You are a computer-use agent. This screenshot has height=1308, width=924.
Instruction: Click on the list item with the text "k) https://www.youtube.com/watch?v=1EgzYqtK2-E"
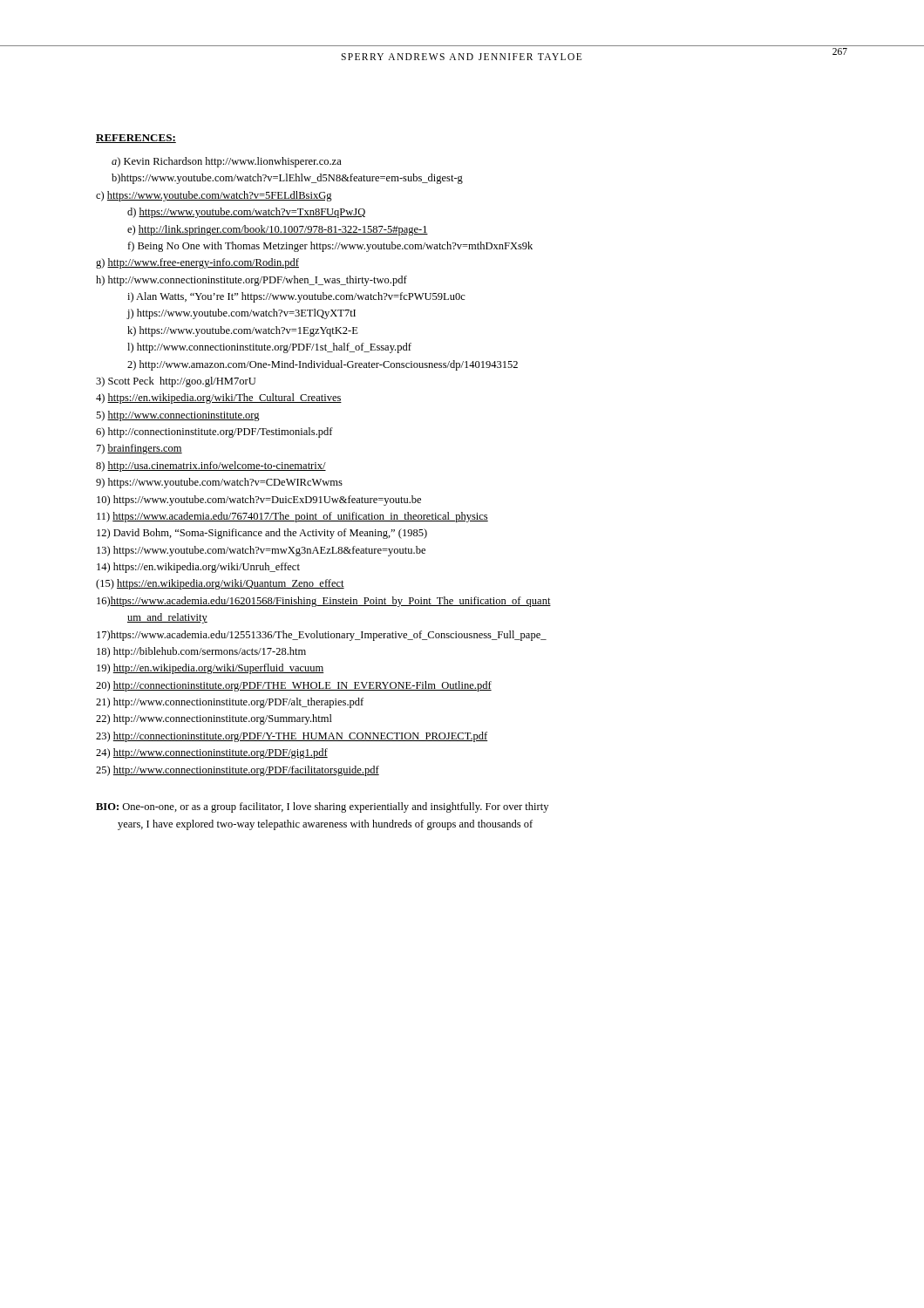tap(243, 330)
